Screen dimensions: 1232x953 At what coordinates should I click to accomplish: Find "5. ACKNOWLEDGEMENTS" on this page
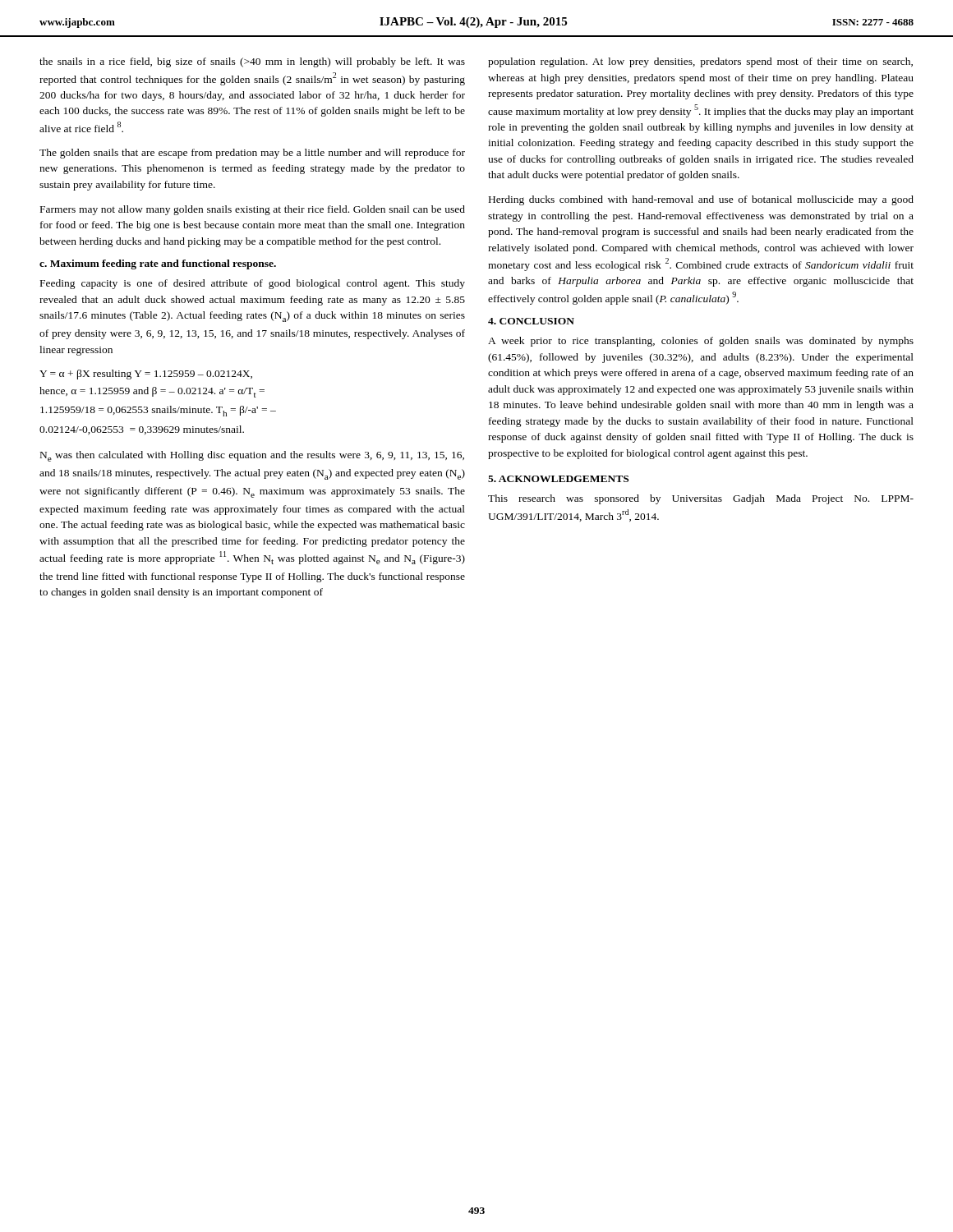[559, 479]
